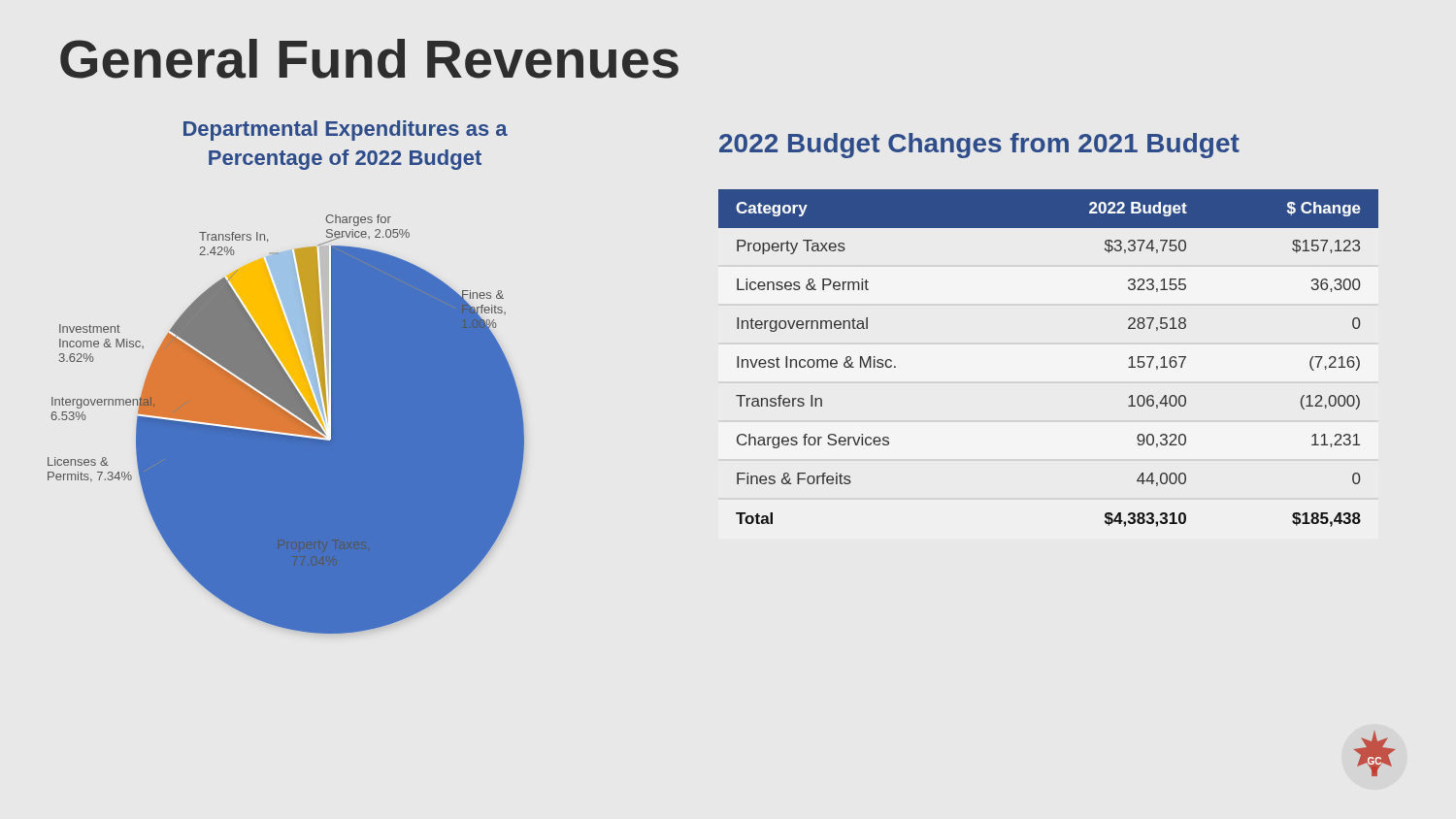Select the block starting "Departmental Expenditures as aPercentage"

click(345, 143)
